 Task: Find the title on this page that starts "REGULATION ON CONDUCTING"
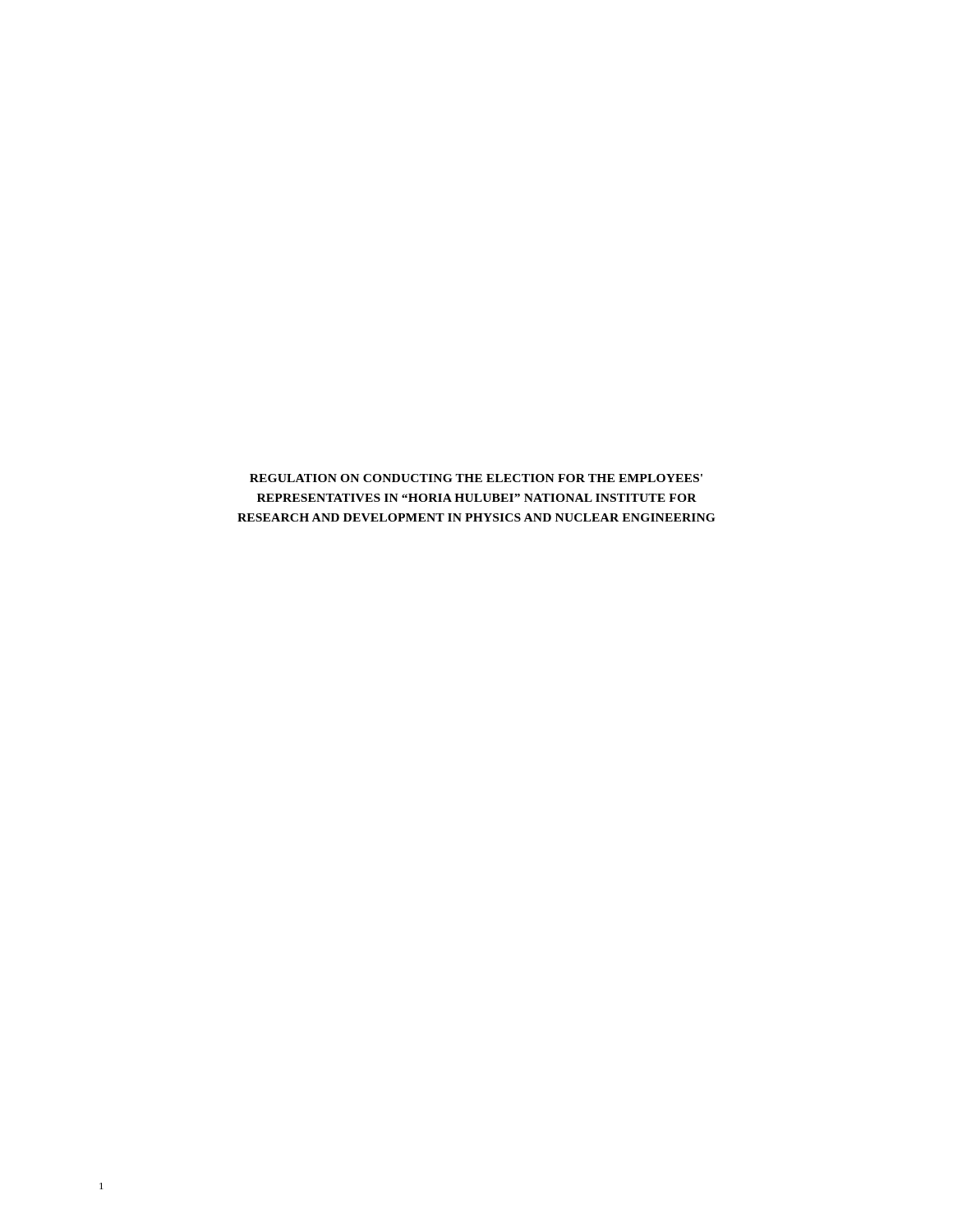pos(476,498)
